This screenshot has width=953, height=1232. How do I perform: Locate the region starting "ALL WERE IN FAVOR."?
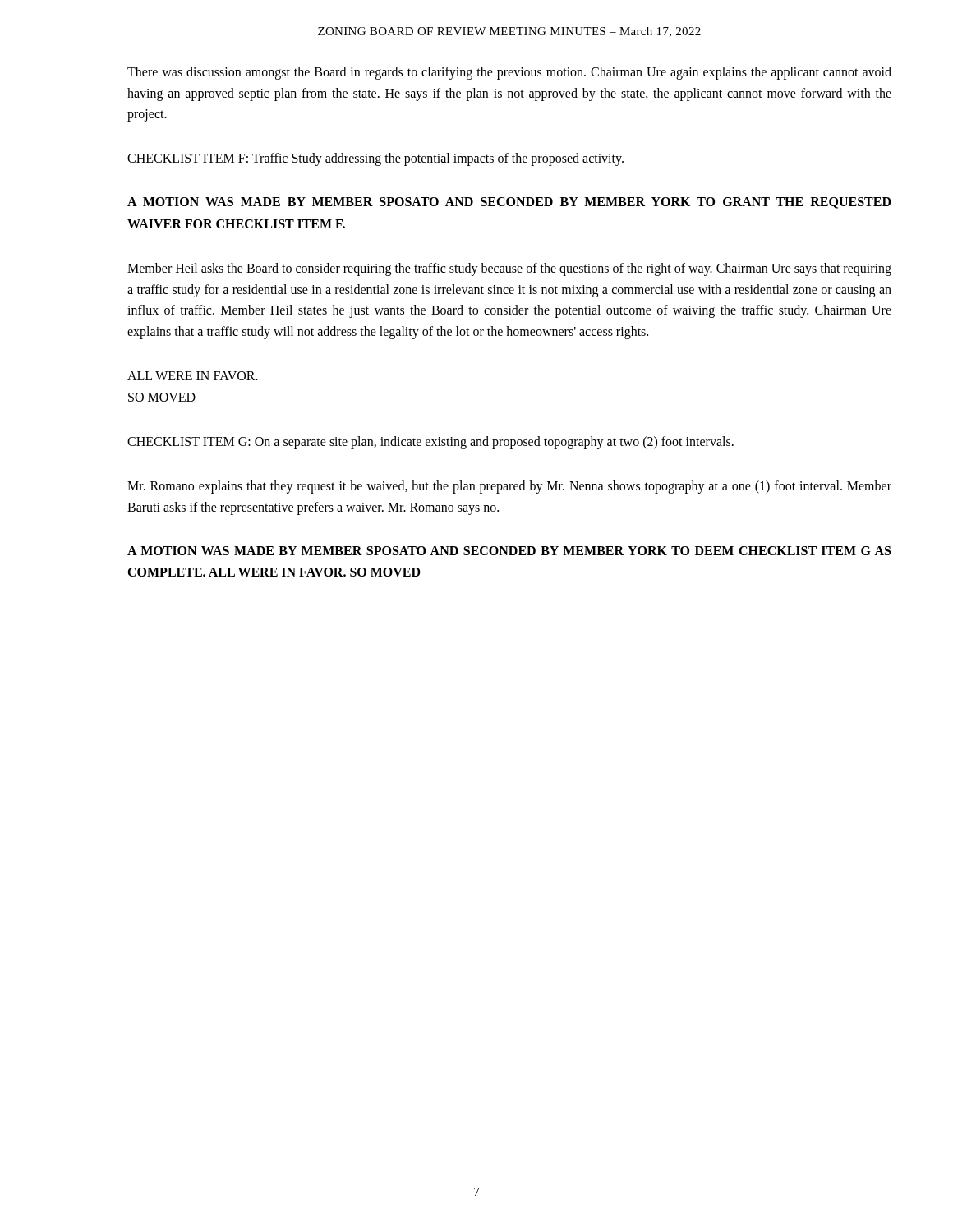click(193, 386)
